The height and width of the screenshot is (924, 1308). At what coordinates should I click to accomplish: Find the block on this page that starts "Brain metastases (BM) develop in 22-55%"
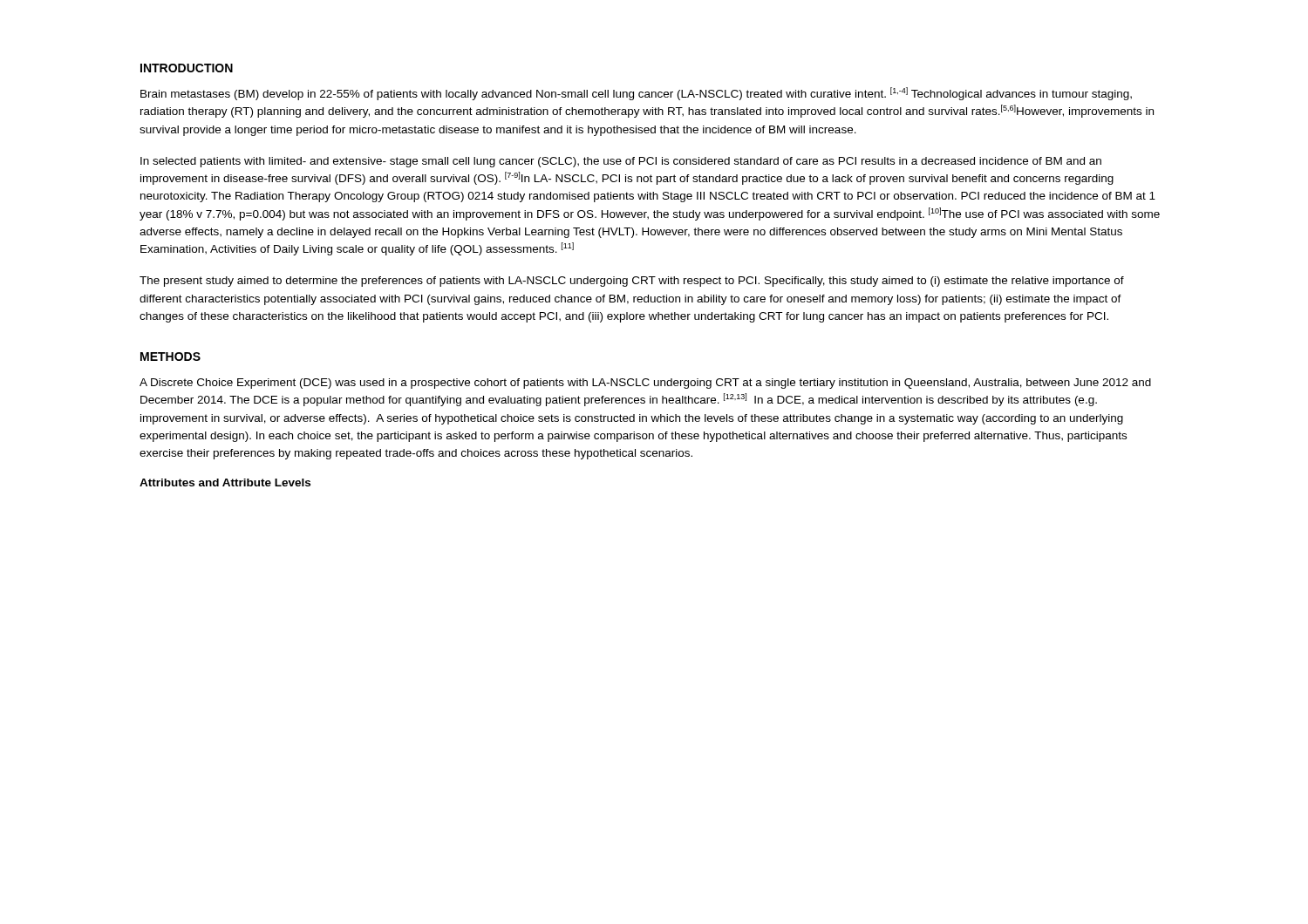[x=647, y=111]
